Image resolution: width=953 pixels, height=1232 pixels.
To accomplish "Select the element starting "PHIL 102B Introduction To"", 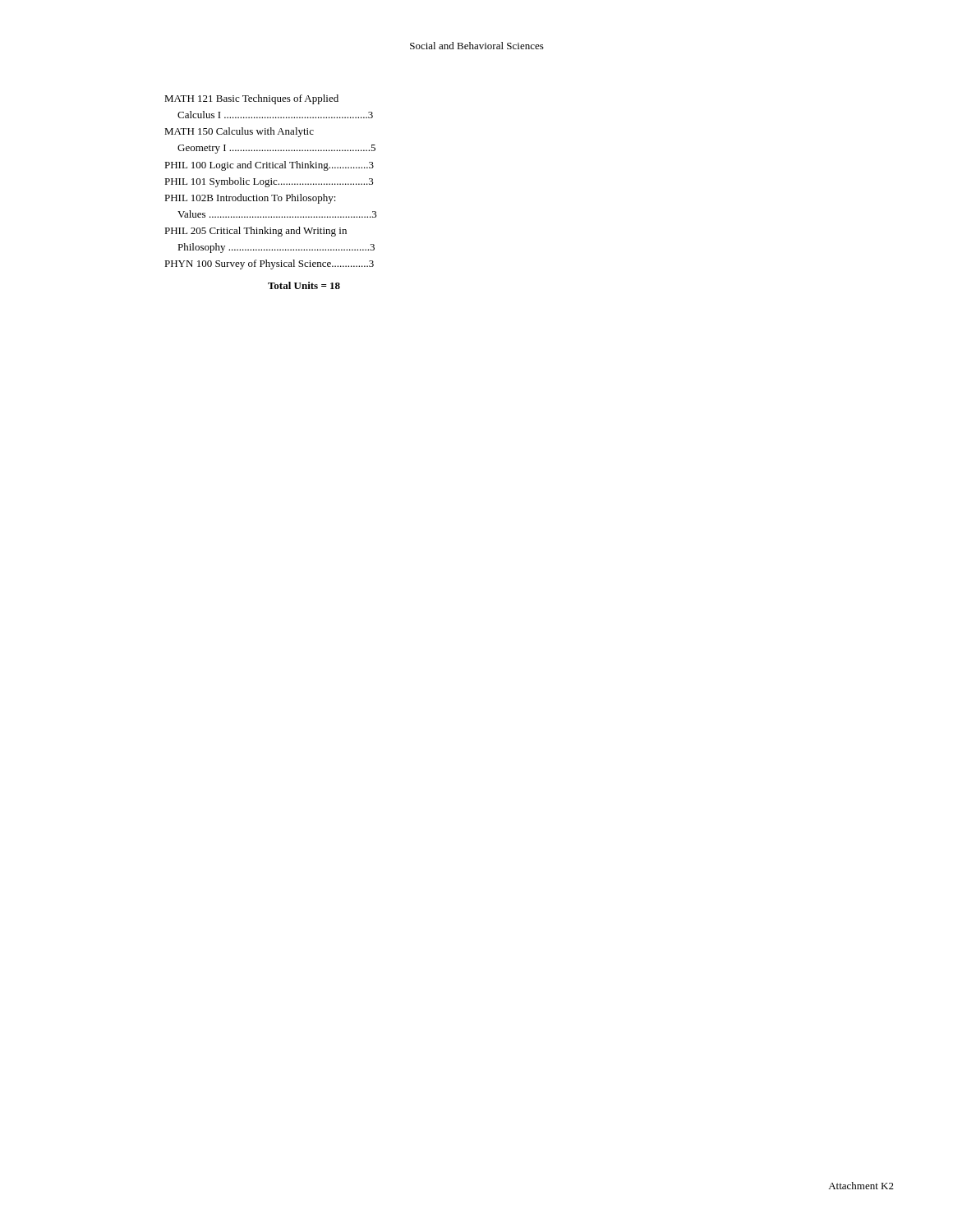I will 250,197.
